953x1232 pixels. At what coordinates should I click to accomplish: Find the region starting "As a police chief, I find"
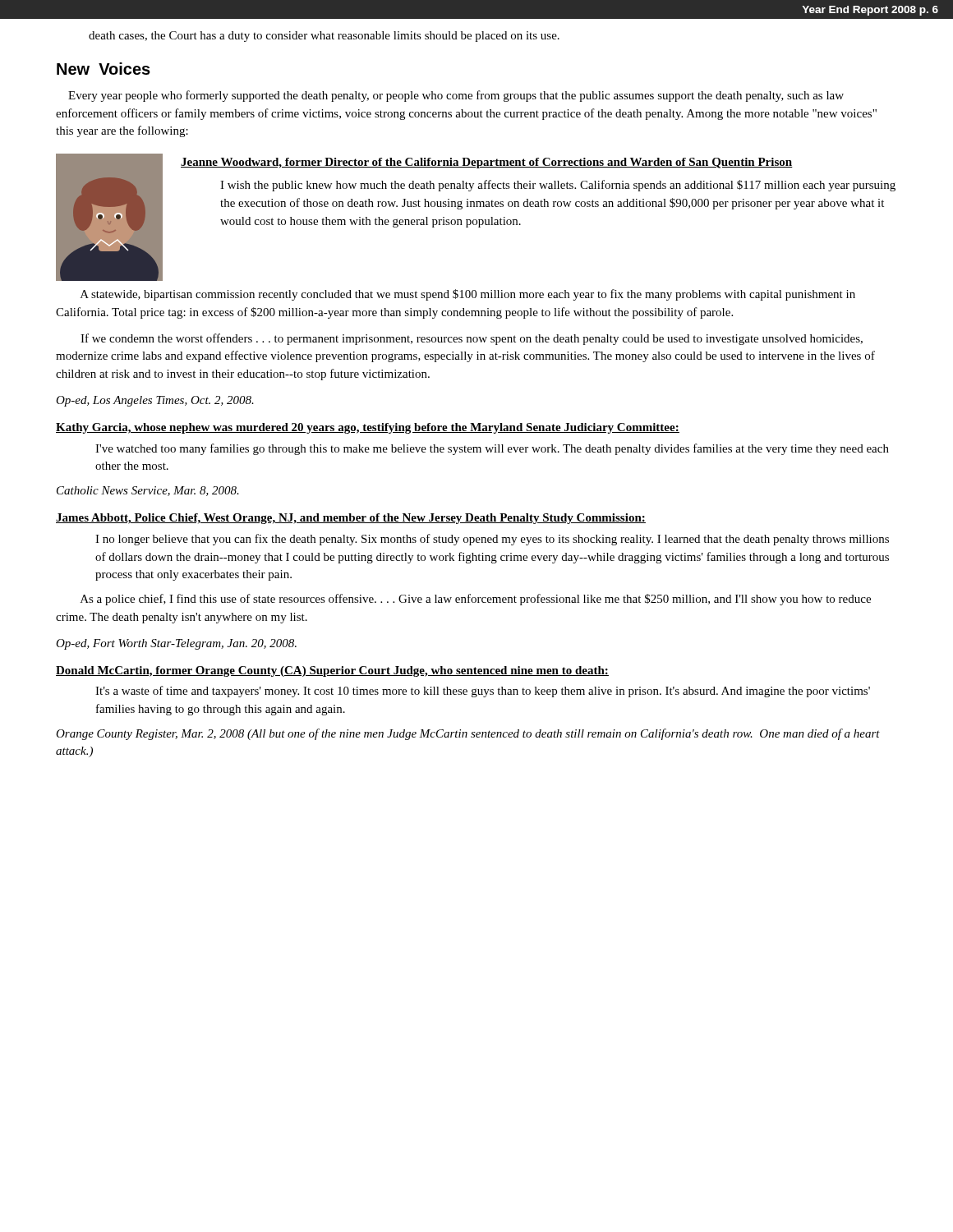(x=464, y=608)
